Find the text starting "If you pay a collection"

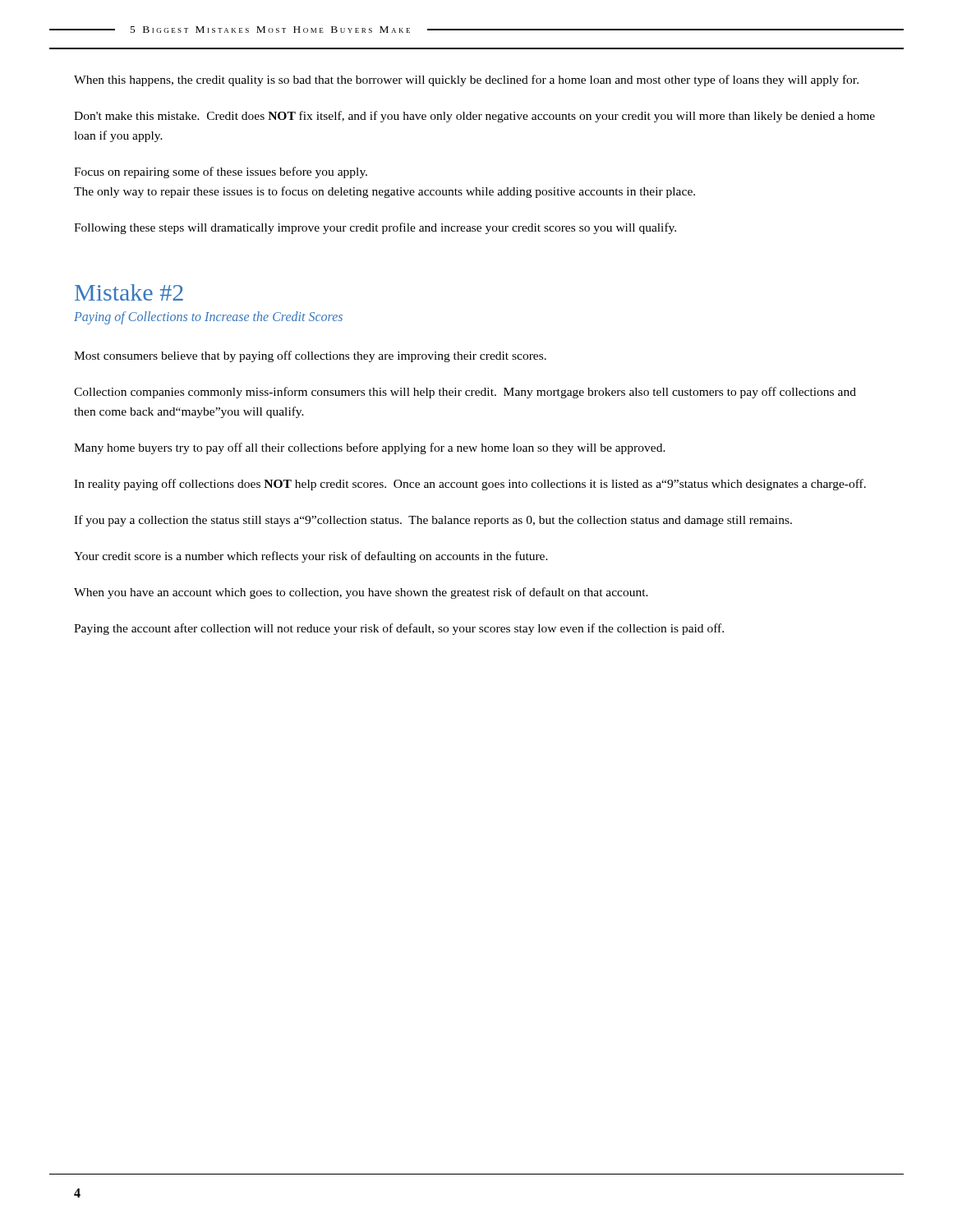click(x=433, y=520)
